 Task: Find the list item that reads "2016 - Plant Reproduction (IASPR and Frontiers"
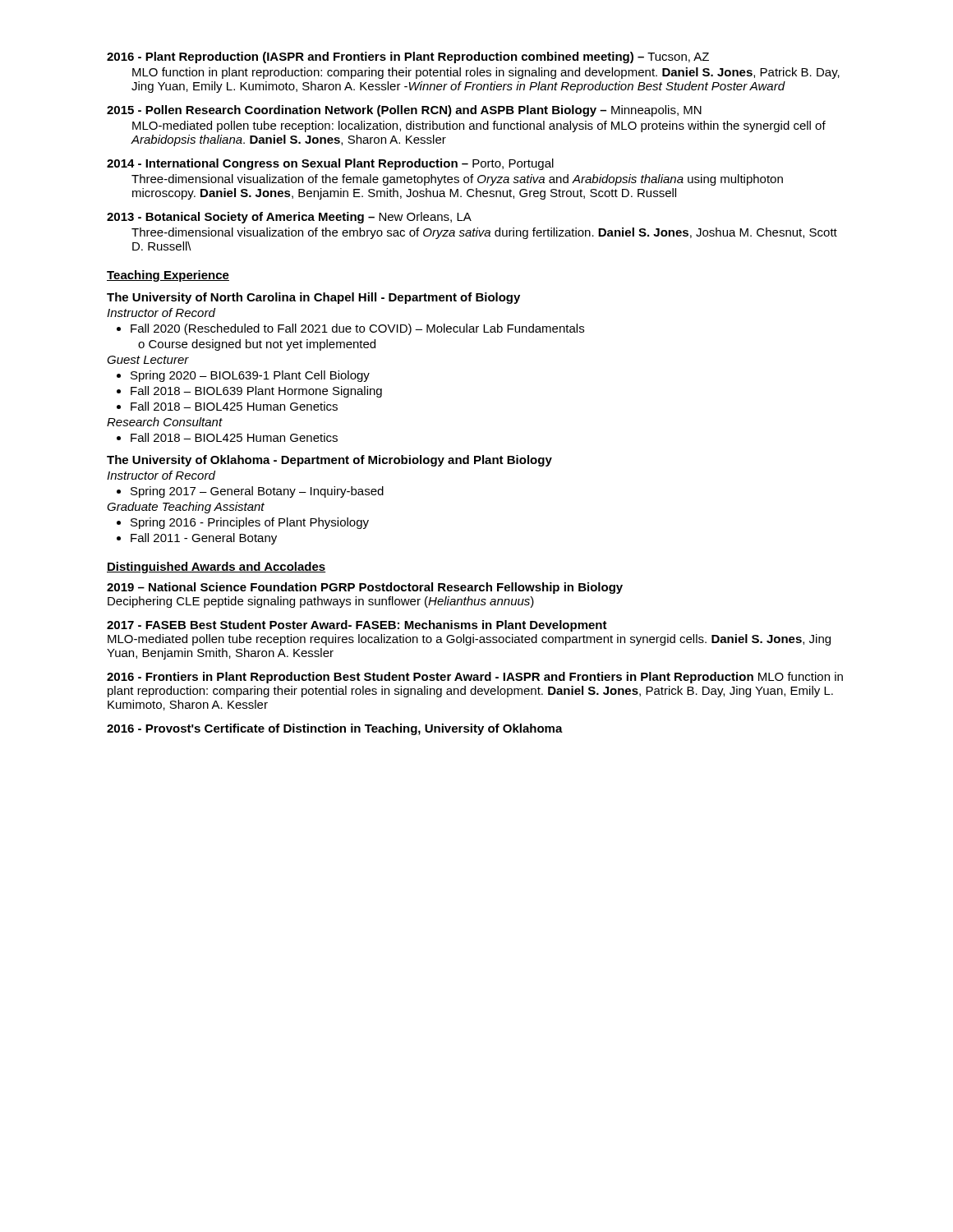tap(476, 71)
